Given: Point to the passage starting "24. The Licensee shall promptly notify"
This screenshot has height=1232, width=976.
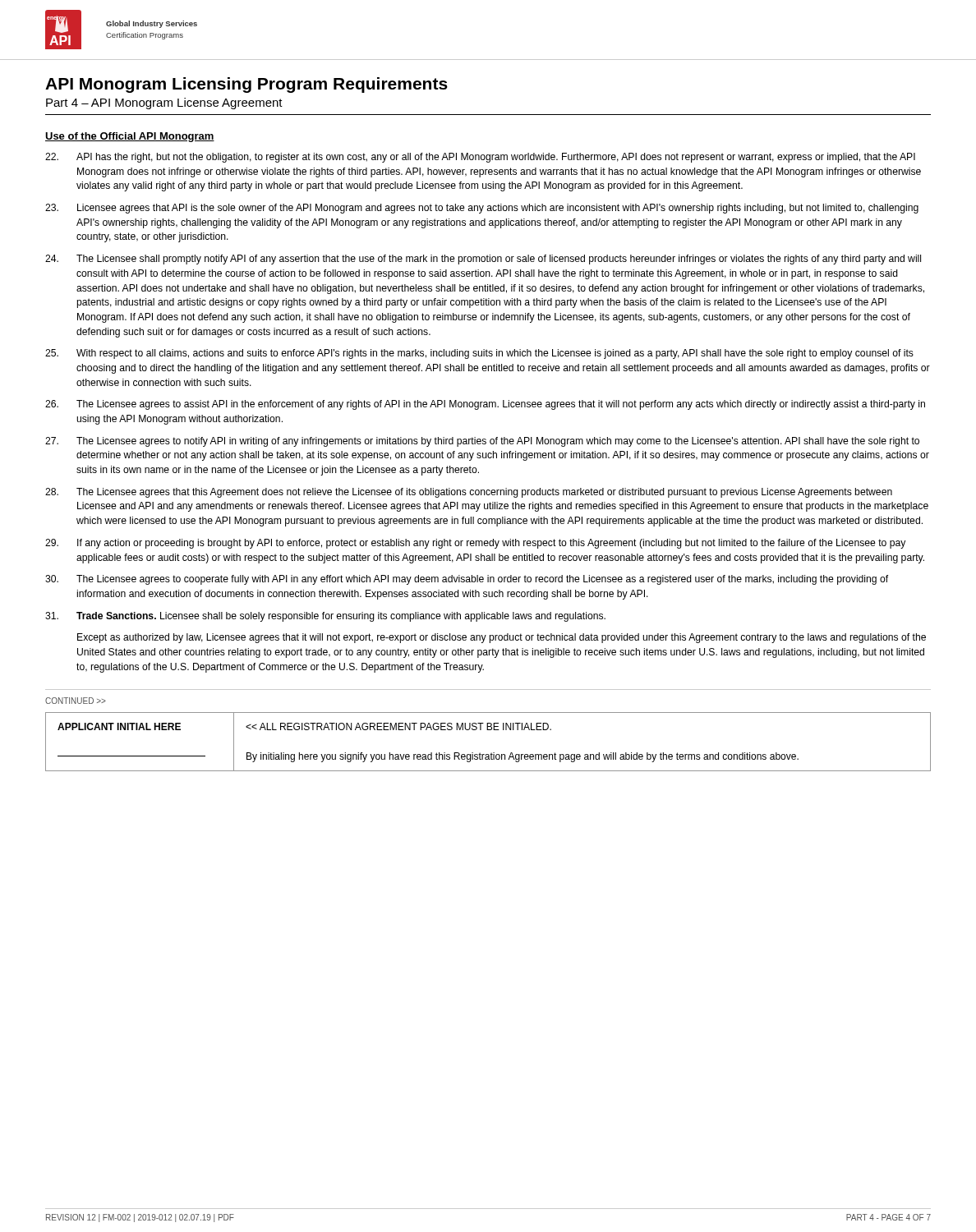Looking at the screenshot, I should pos(488,296).
